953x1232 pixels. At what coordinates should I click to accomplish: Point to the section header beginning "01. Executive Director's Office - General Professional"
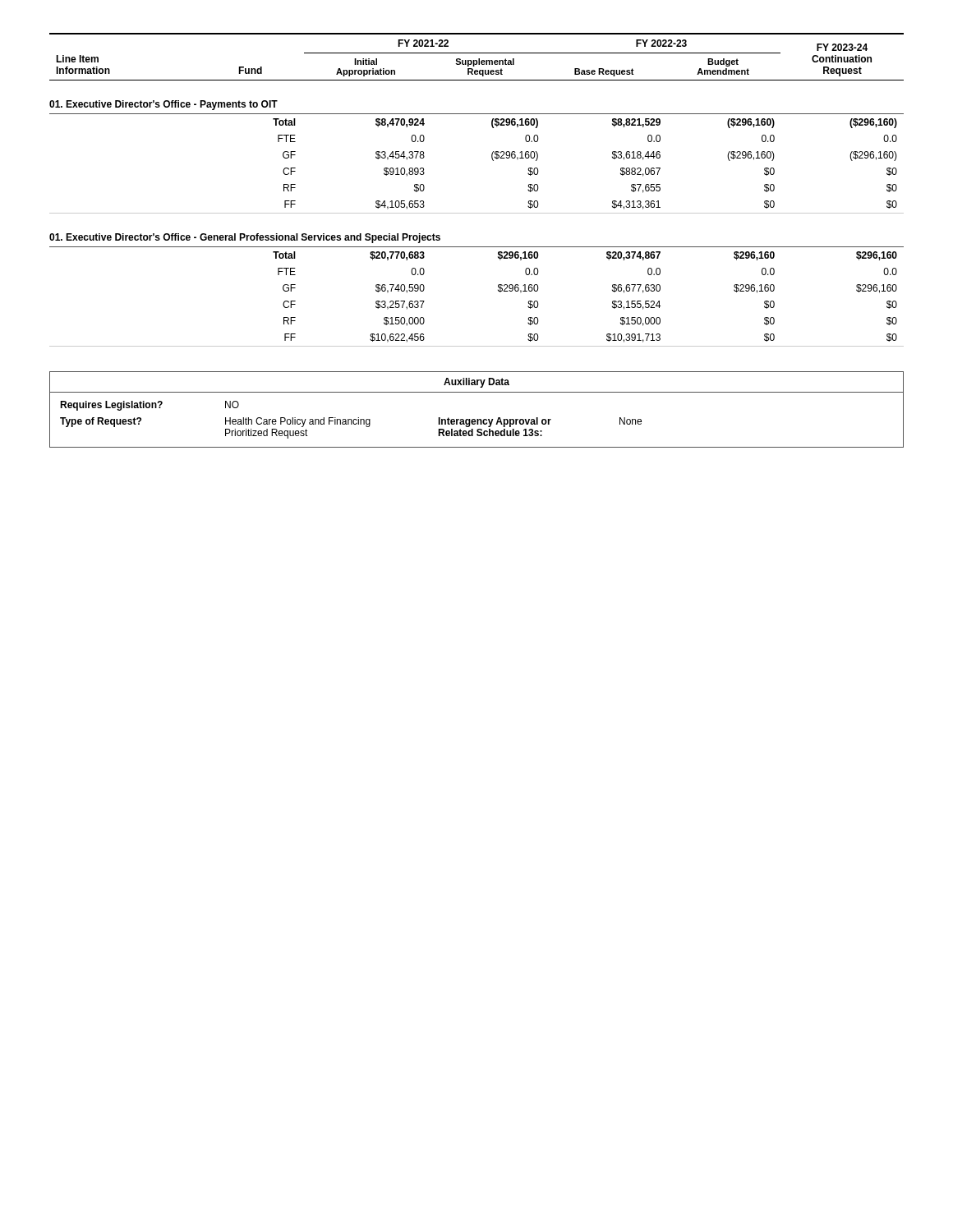click(x=245, y=237)
